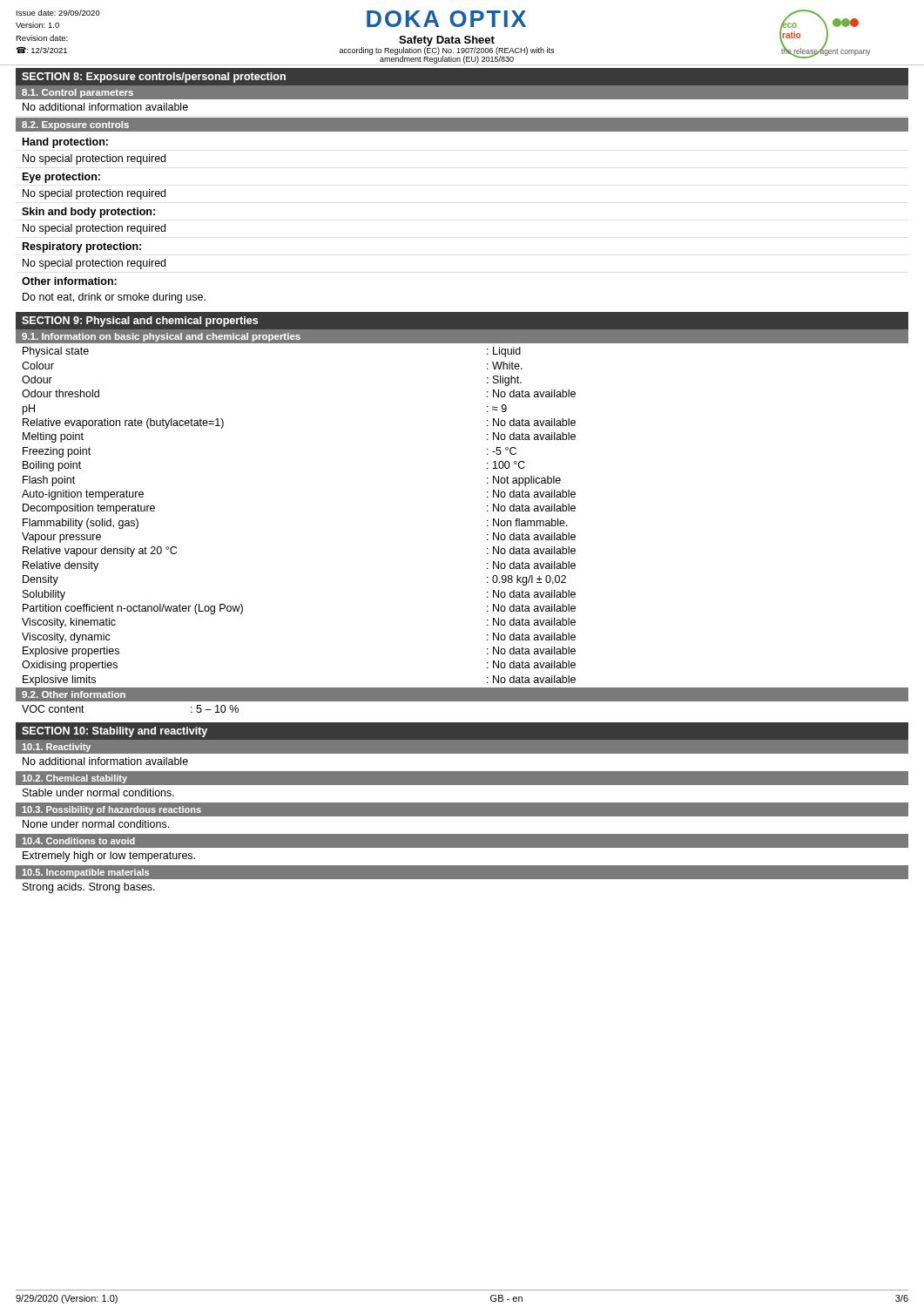Select the block starting "VOC content :"
924x1307 pixels.
130,709
